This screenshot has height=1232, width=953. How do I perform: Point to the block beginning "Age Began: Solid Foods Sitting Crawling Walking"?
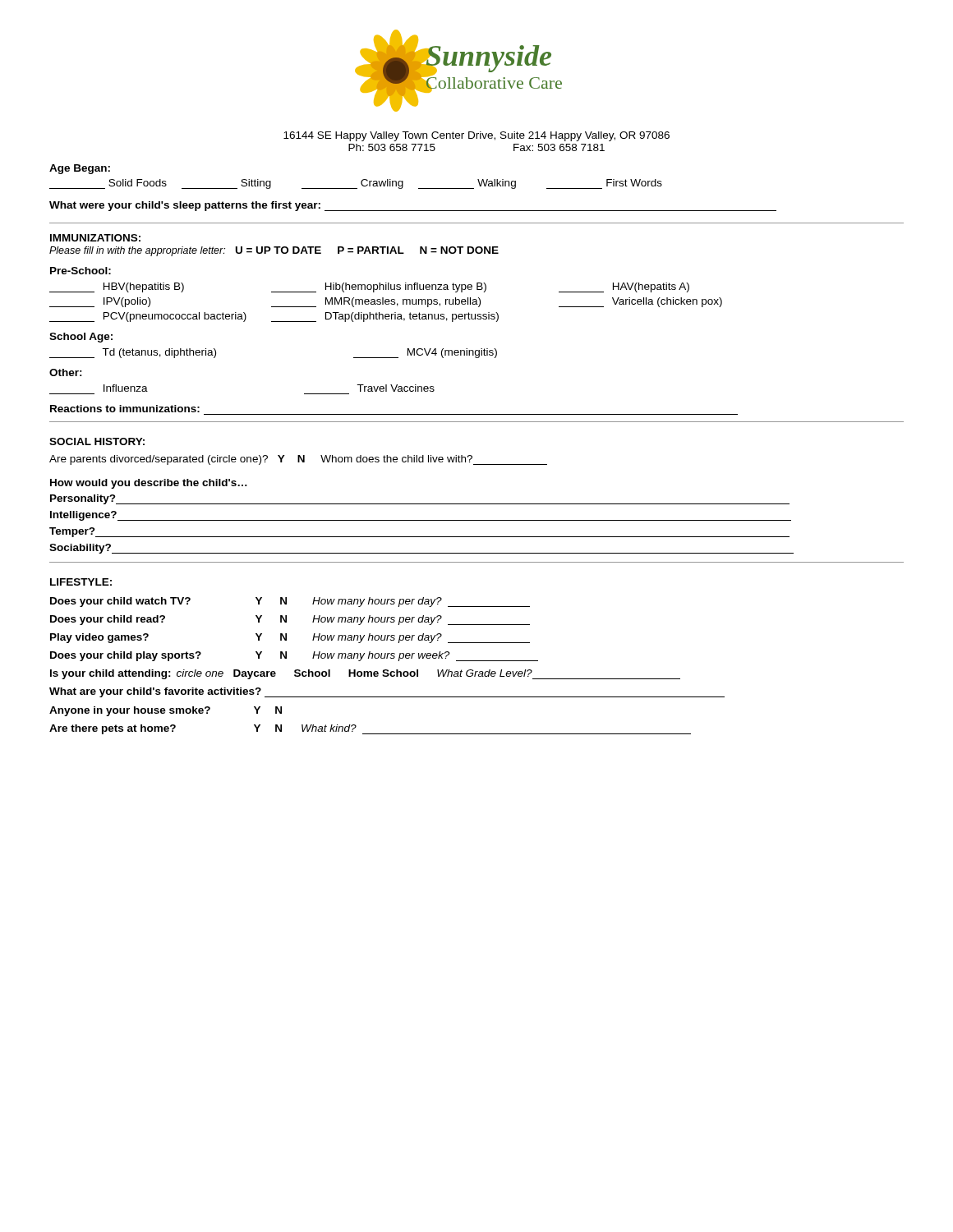click(x=476, y=175)
